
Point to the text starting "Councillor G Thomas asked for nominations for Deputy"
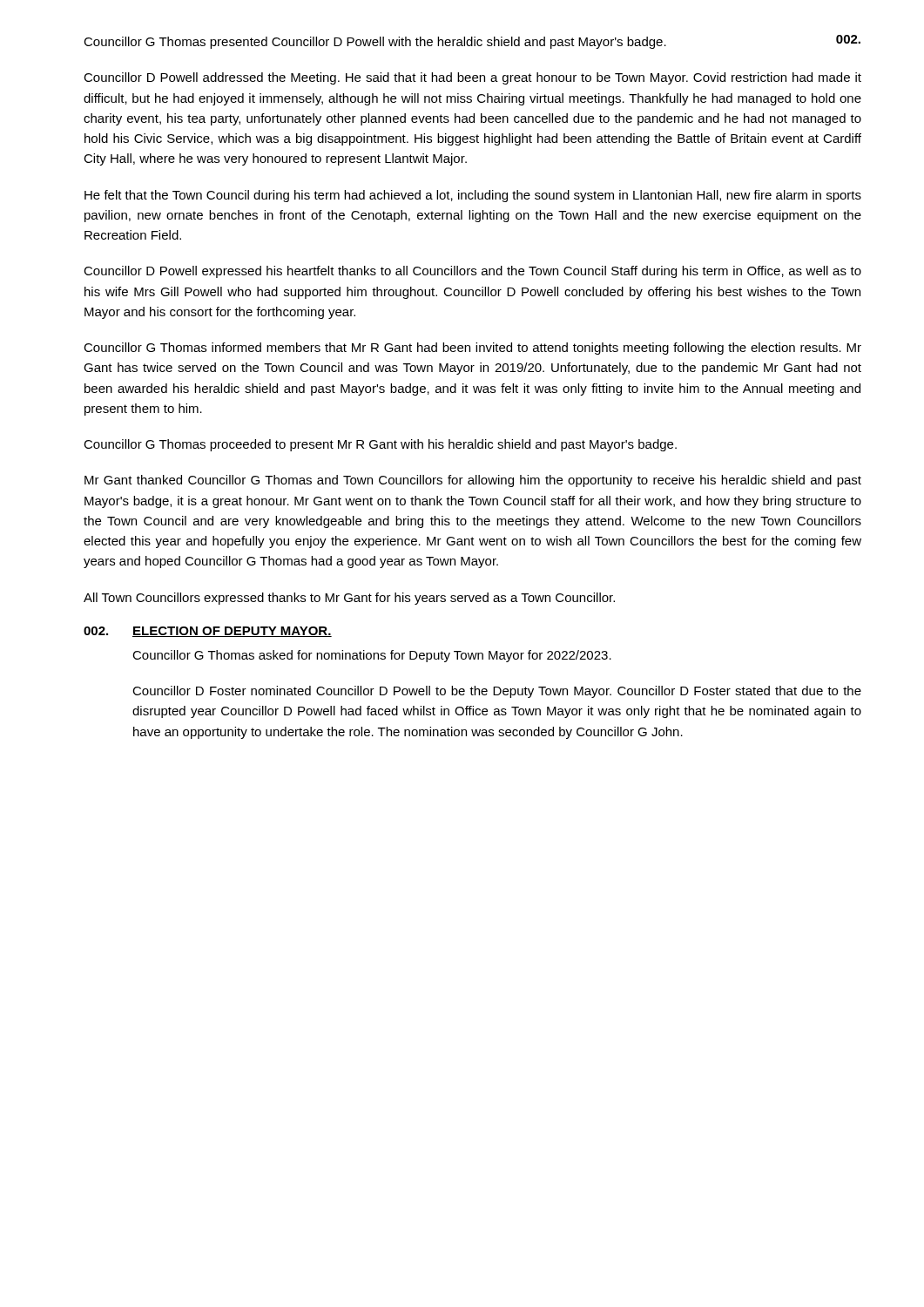tap(372, 655)
